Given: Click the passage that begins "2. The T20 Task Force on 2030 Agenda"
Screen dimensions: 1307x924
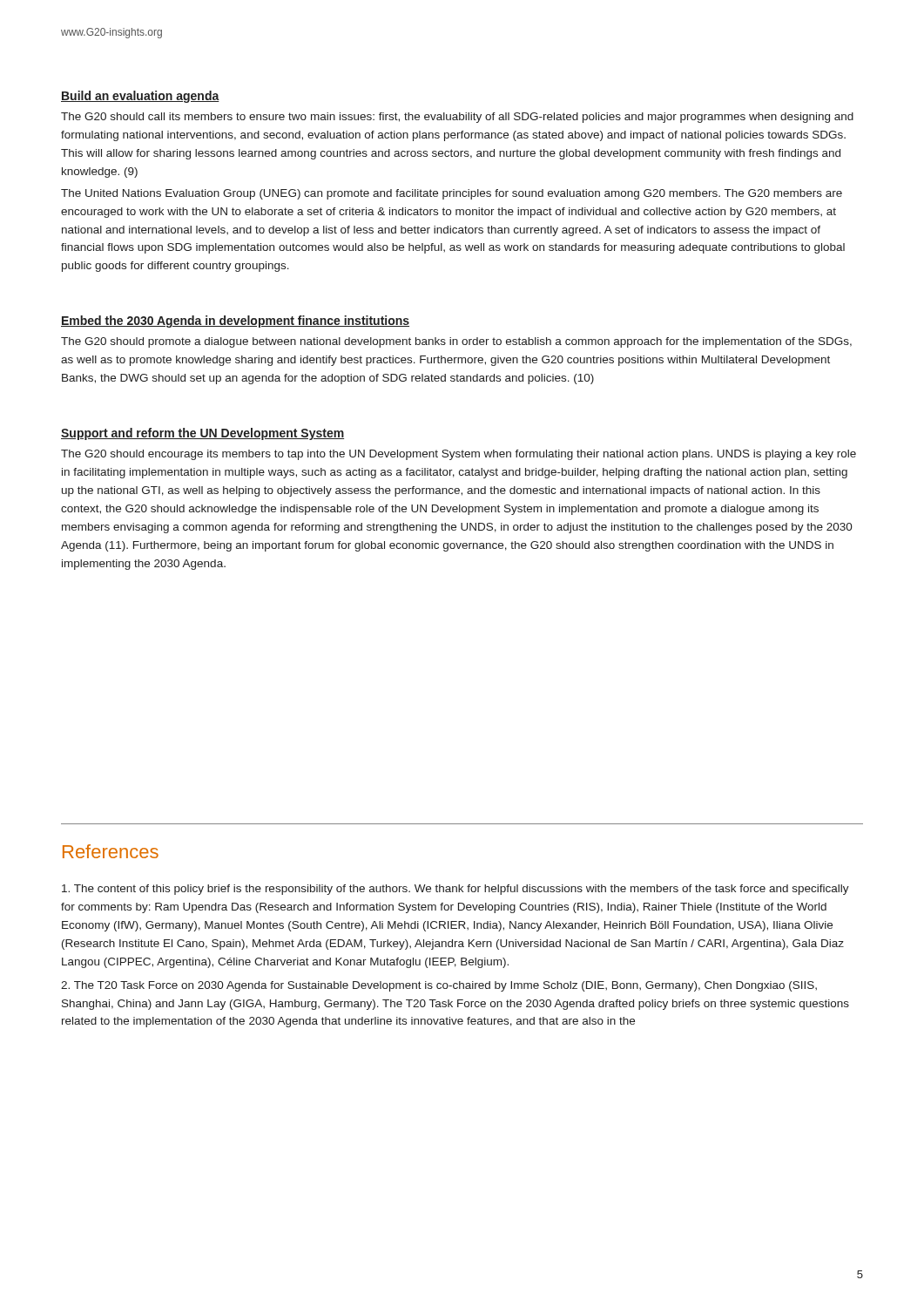Looking at the screenshot, I should 455,1003.
